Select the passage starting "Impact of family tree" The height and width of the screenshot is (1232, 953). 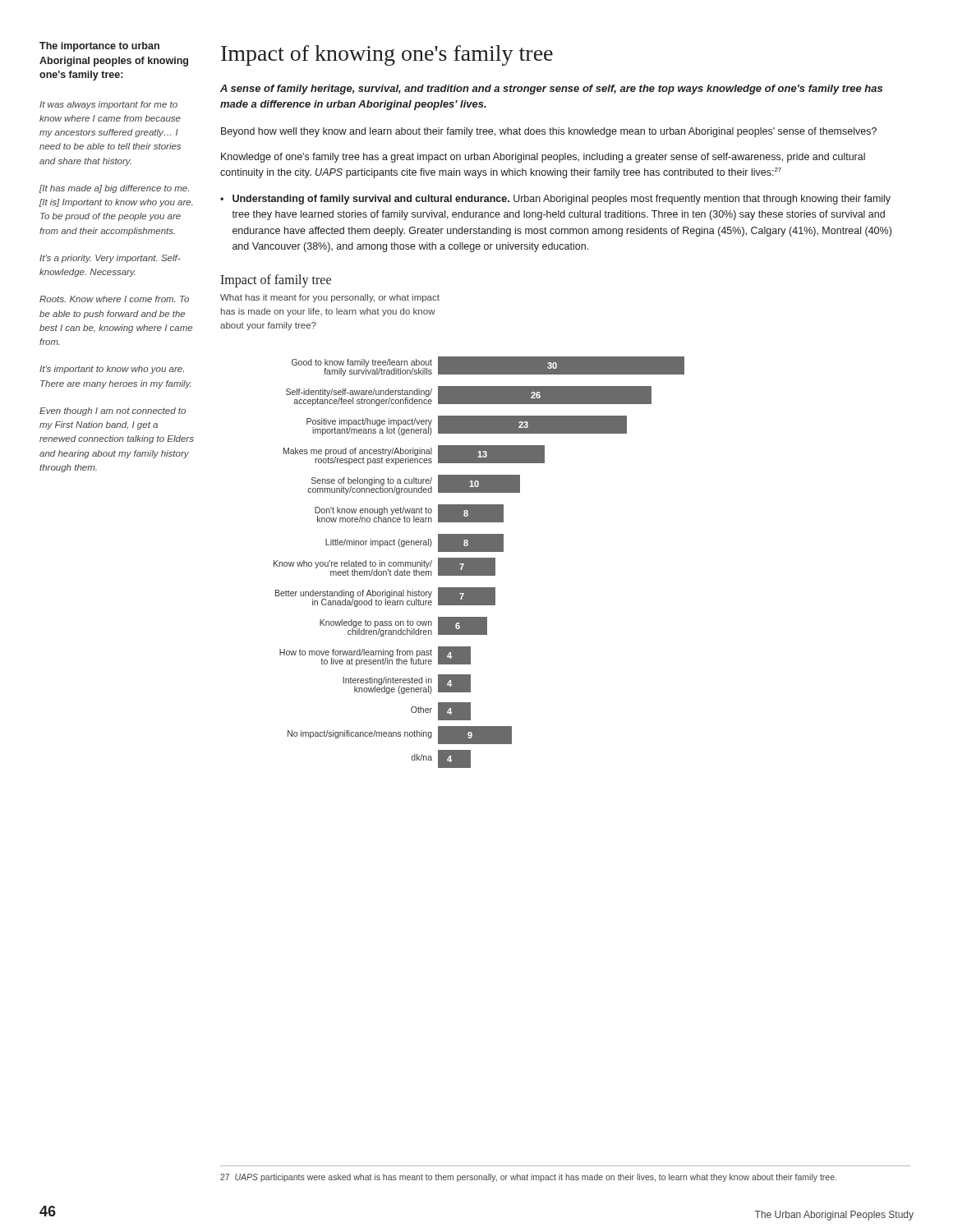click(276, 280)
